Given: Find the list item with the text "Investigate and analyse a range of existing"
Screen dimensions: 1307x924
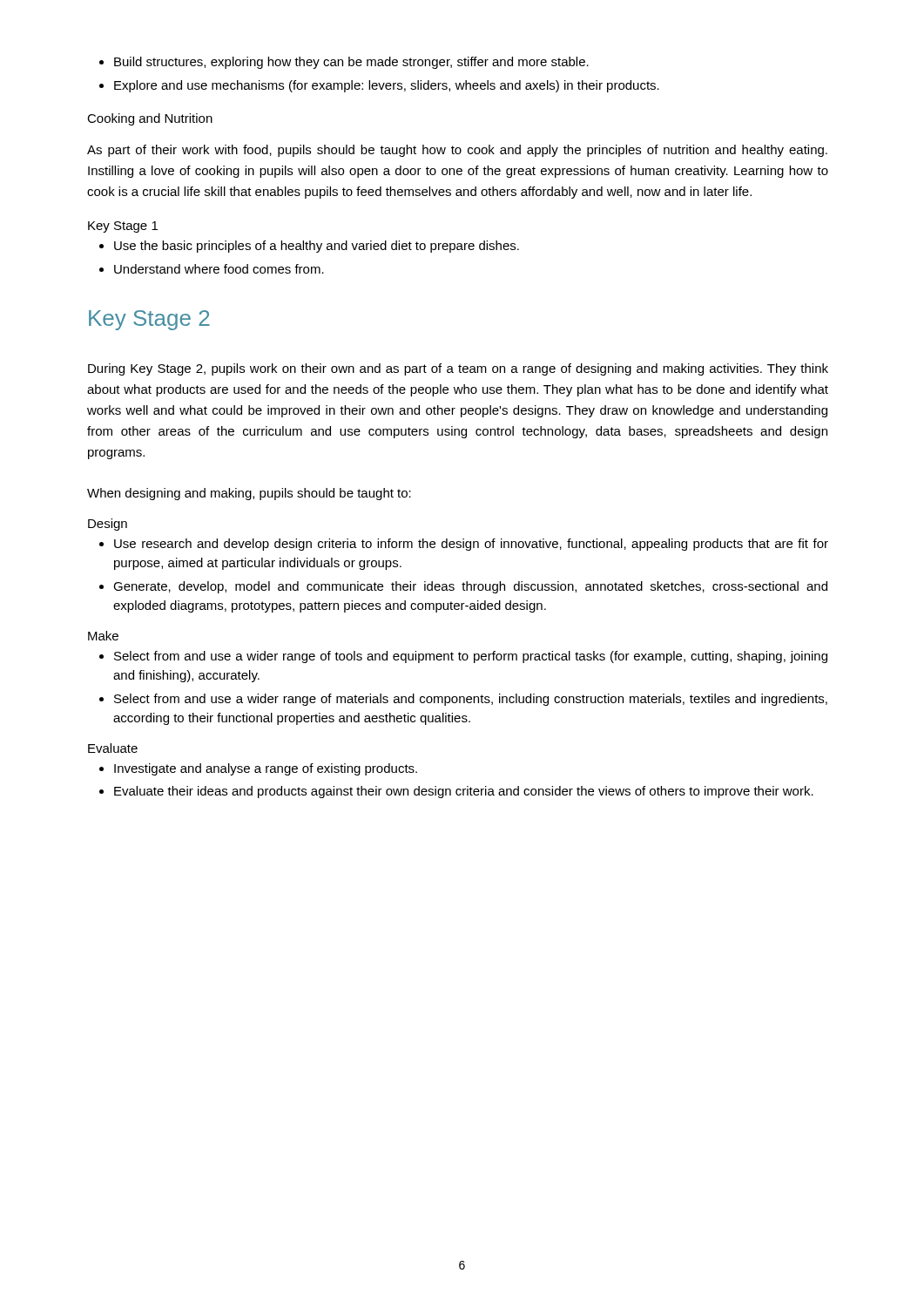Looking at the screenshot, I should (266, 769).
